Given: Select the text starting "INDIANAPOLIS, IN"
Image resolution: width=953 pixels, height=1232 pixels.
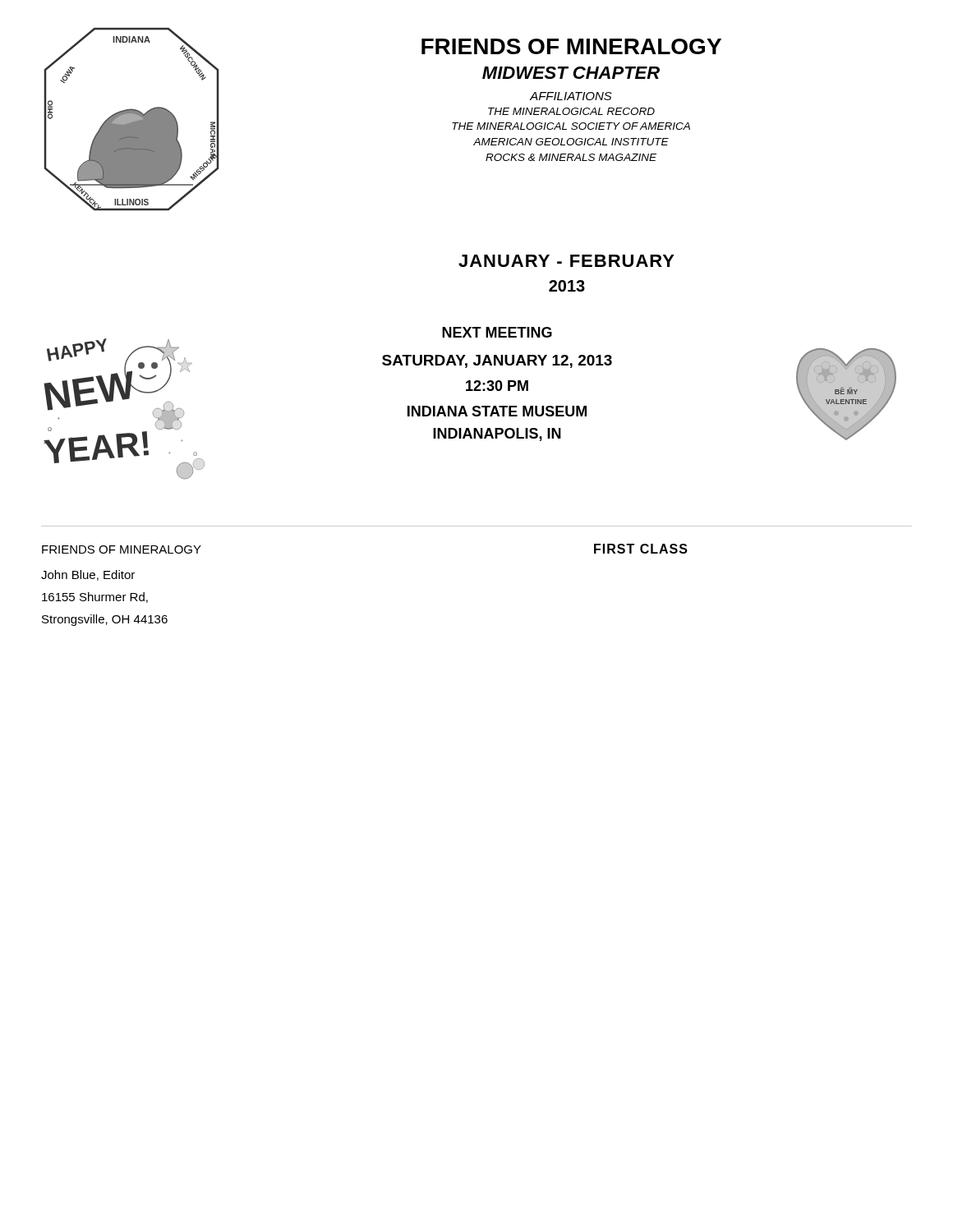Looking at the screenshot, I should click(x=497, y=434).
